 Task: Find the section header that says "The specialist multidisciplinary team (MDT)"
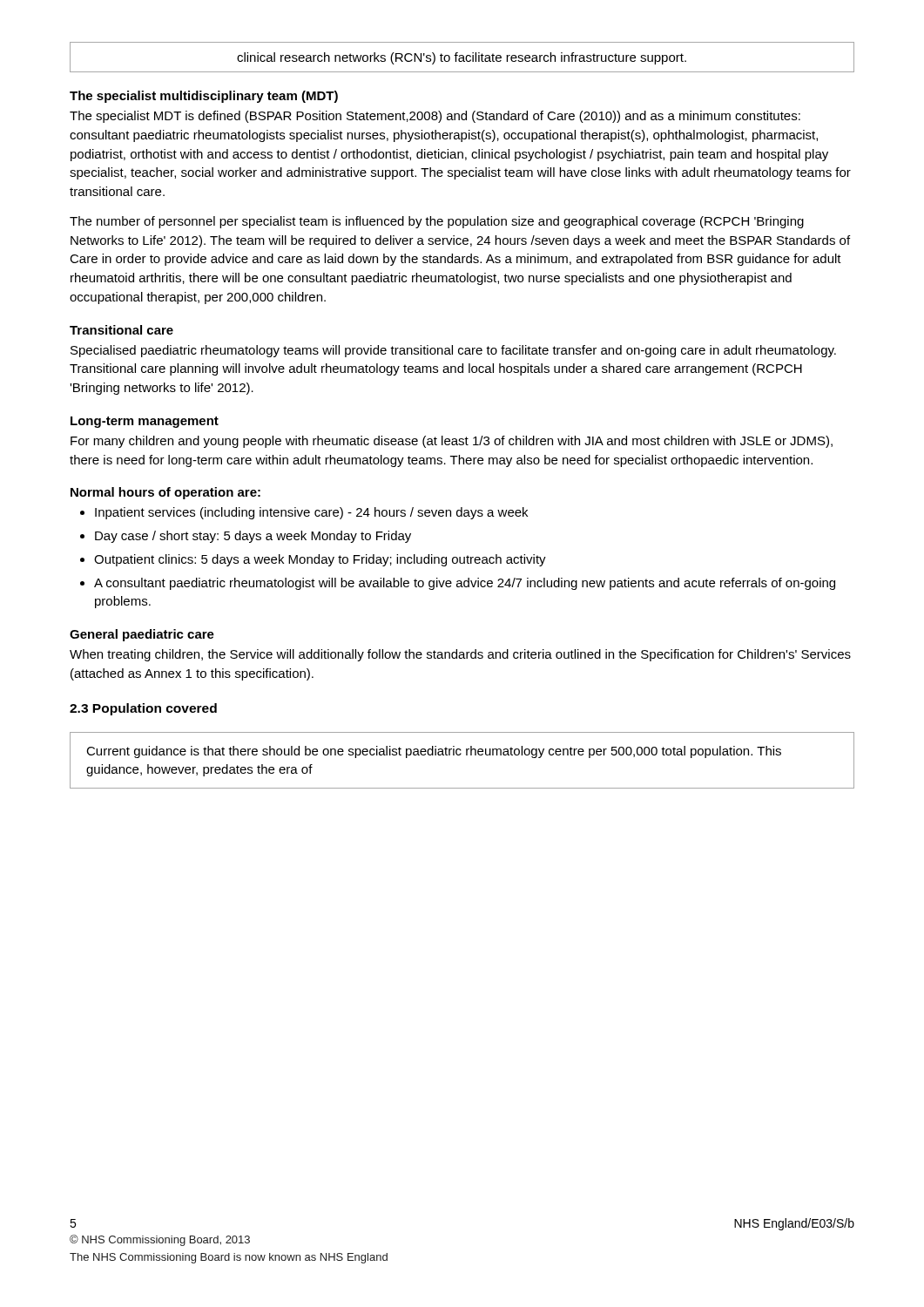pyautogui.click(x=204, y=95)
